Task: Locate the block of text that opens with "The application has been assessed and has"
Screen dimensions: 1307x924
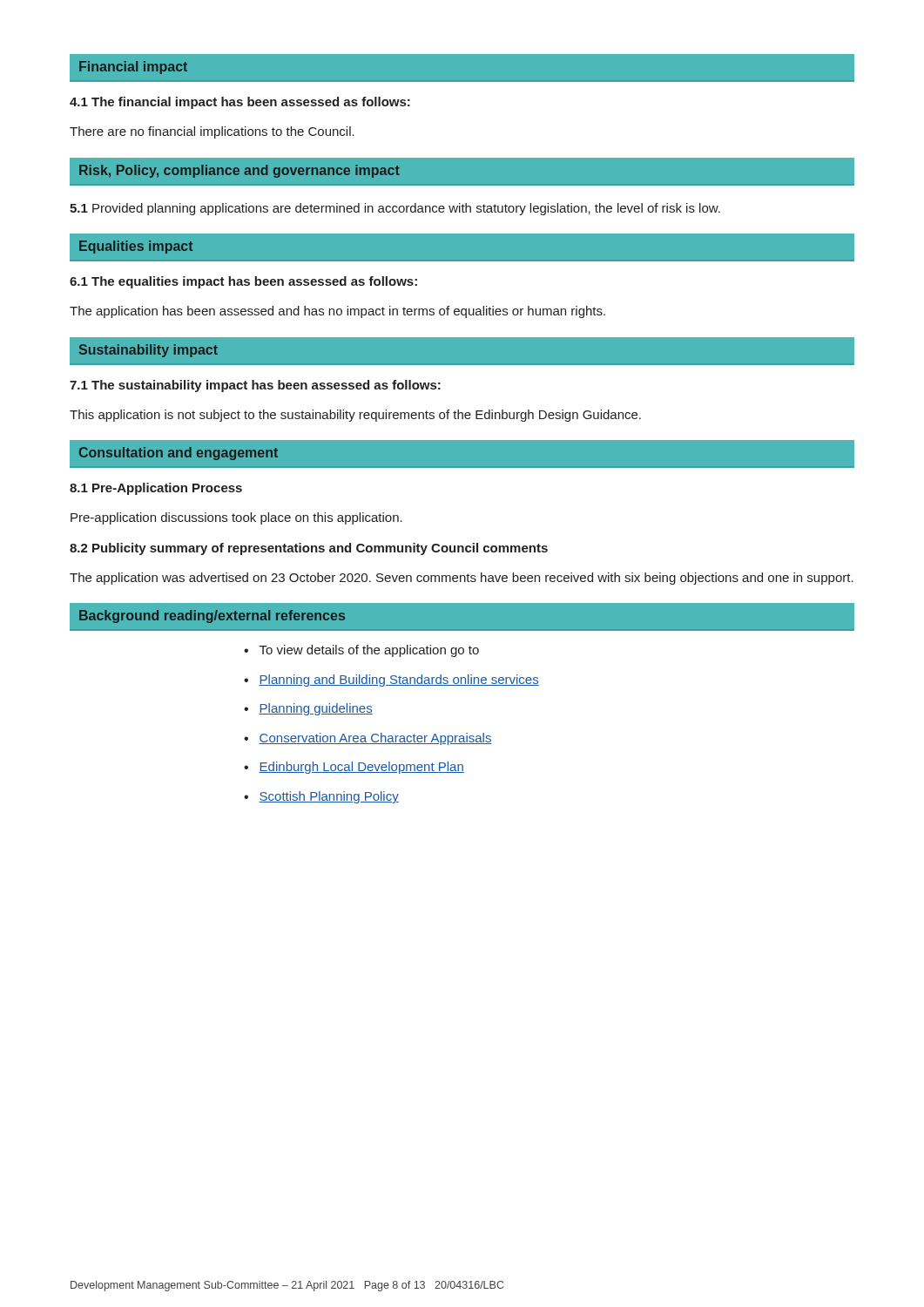Action: [x=462, y=311]
